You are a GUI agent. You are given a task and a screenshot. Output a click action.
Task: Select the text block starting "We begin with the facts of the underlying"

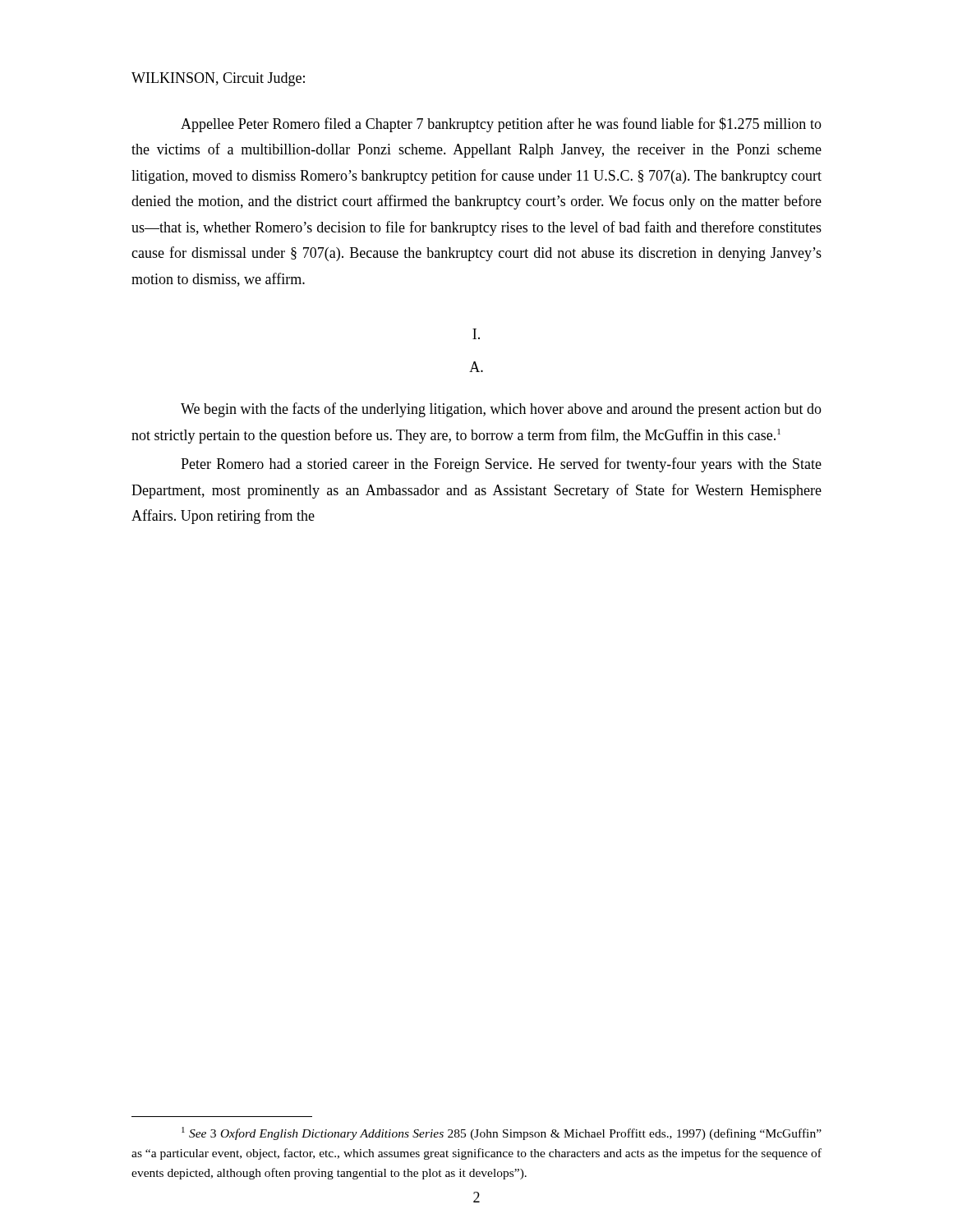476,423
